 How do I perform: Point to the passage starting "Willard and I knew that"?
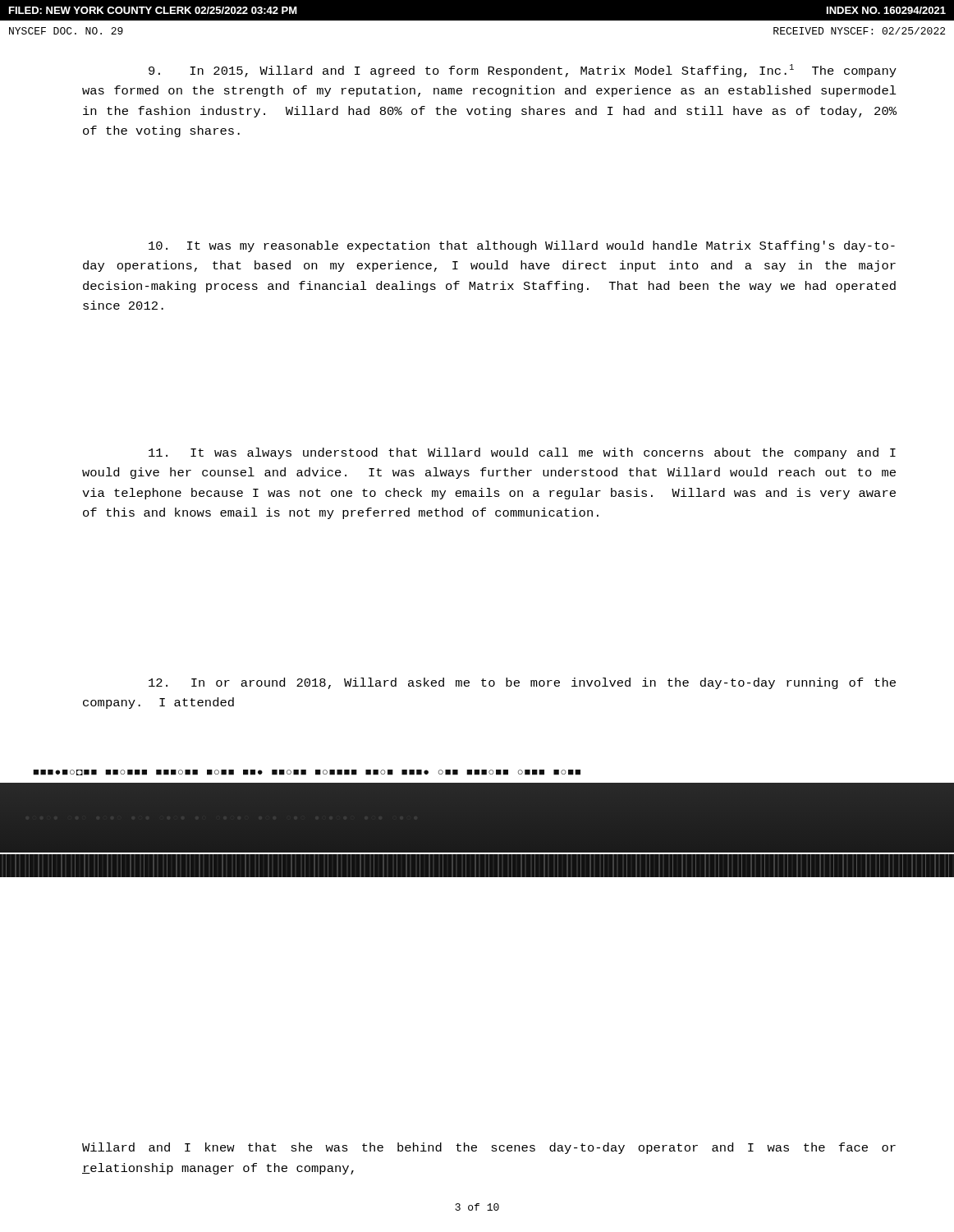pyautogui.click(x=489, y=1158)
